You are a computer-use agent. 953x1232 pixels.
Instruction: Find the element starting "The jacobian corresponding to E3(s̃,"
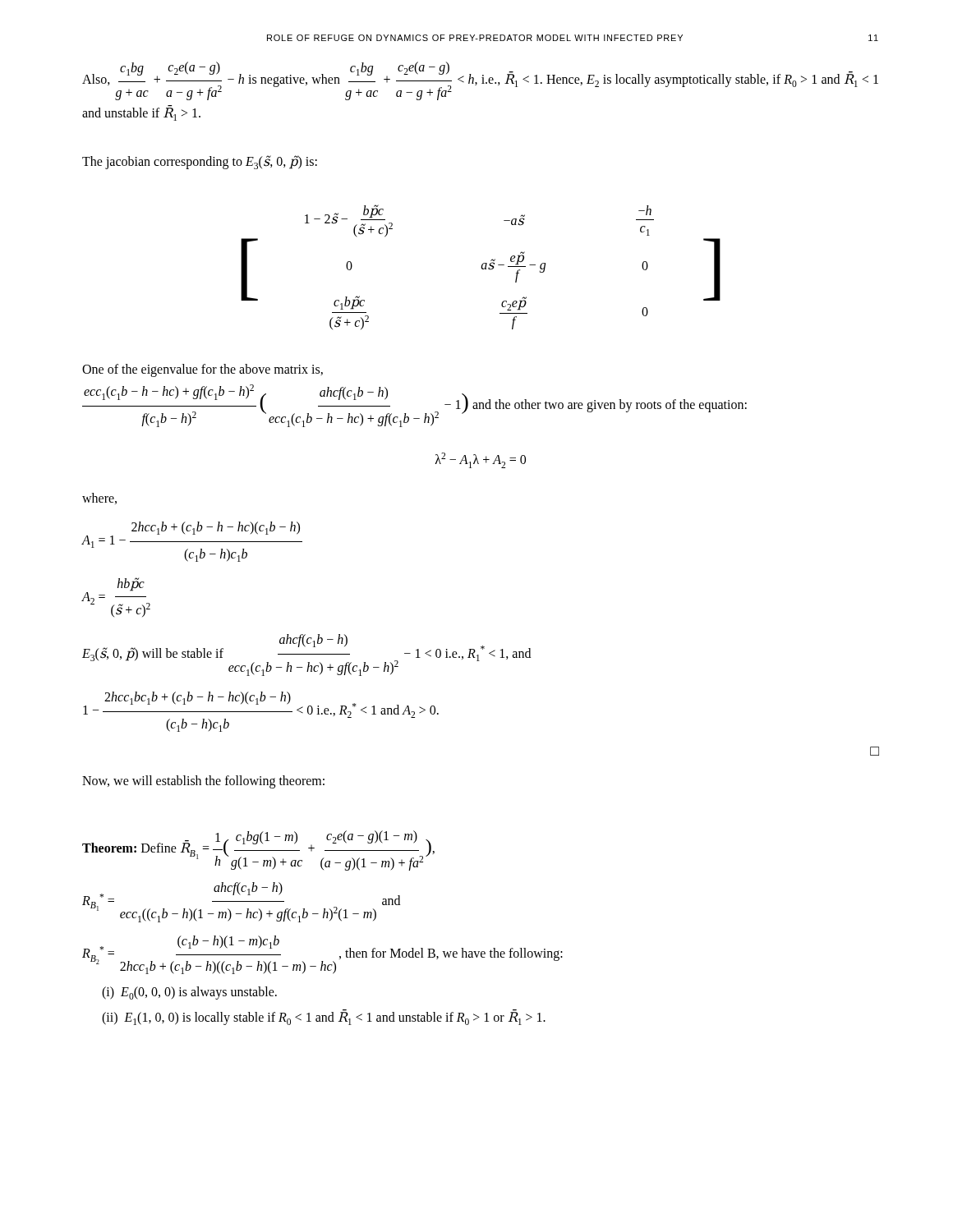pyautogui.click(x=200, y=163)
